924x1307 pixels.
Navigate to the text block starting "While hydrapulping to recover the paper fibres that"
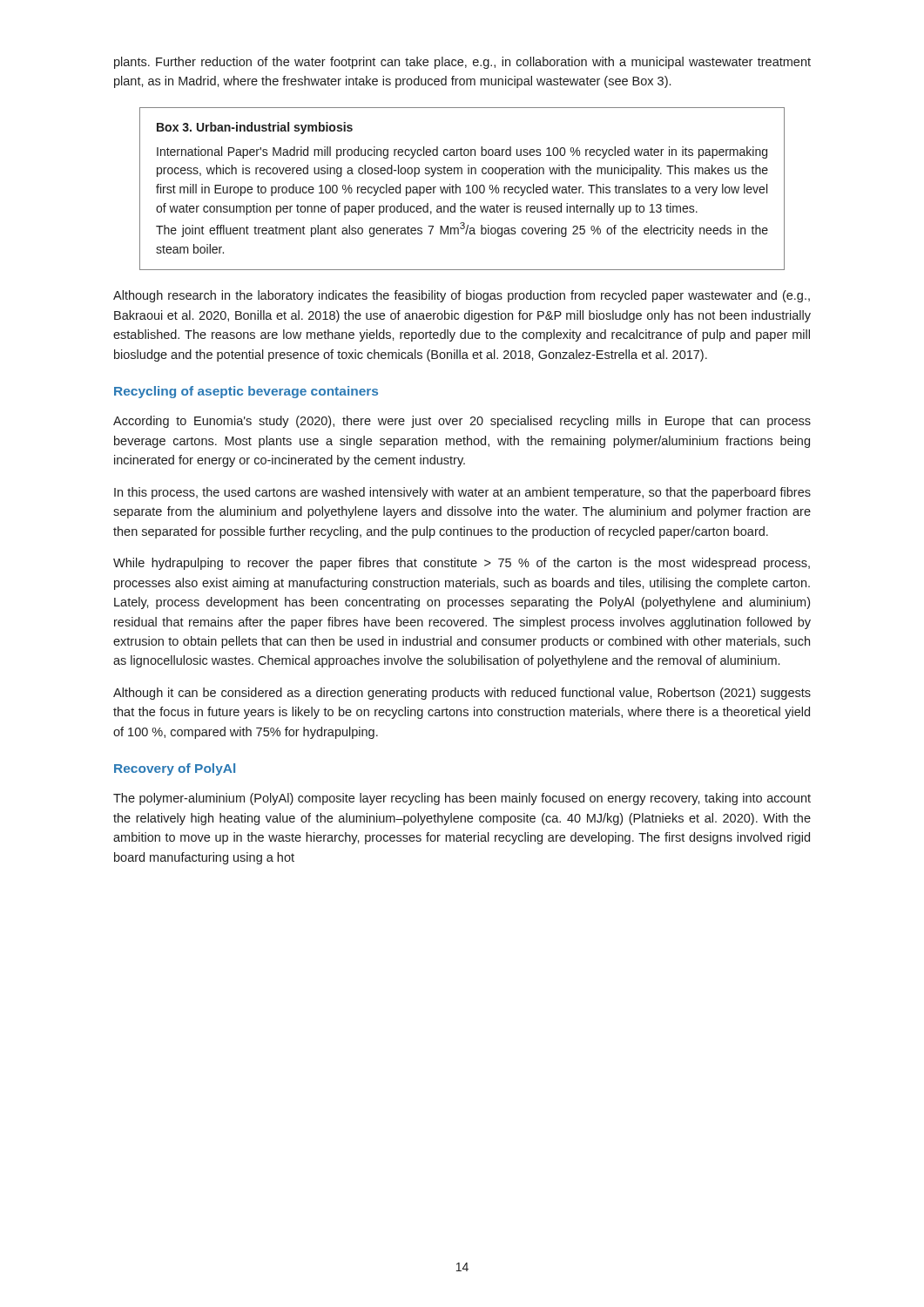pyautogui.click(x=462, y=612)
